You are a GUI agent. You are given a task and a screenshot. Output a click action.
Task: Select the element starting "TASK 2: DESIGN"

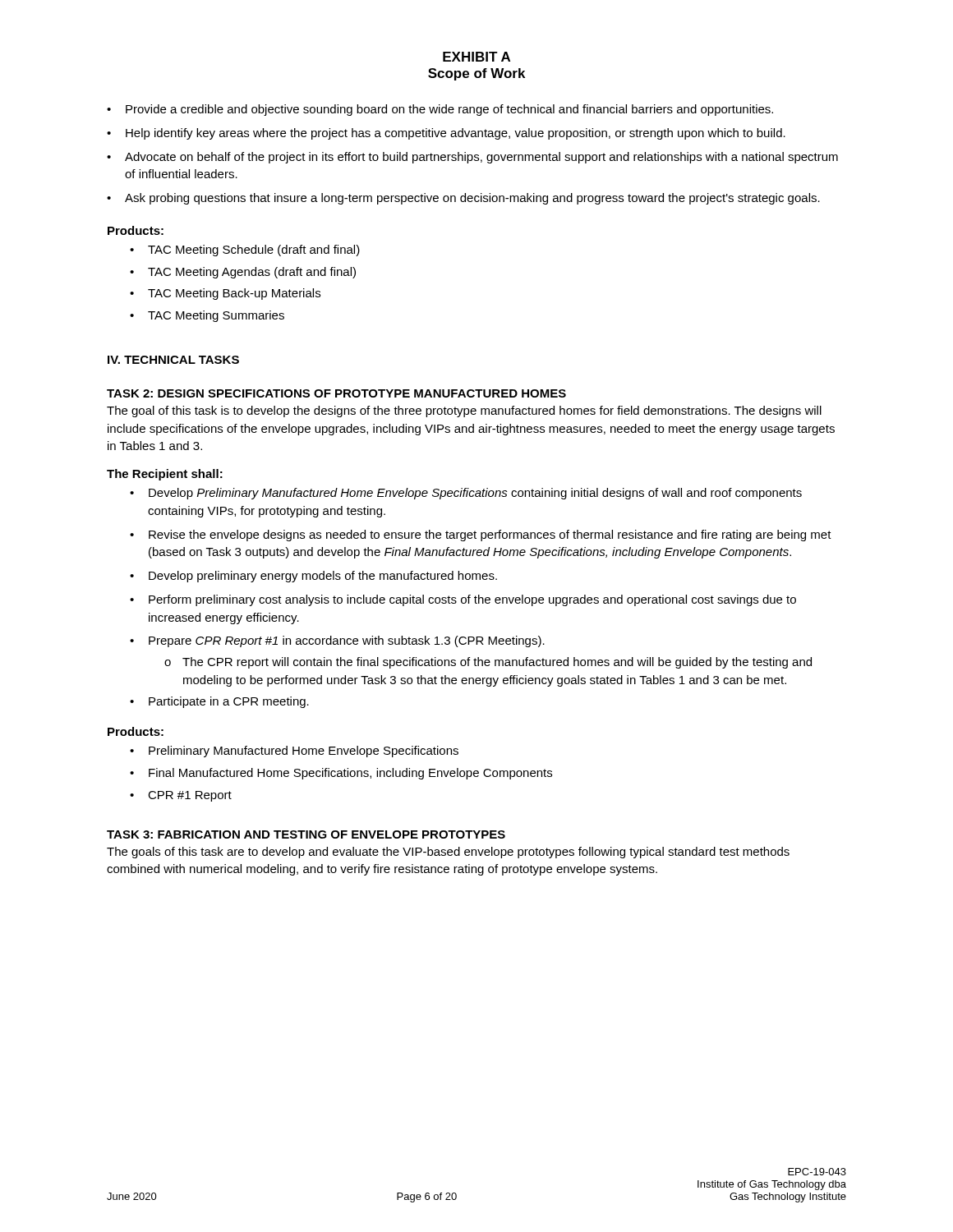click(x=337, y=393)
